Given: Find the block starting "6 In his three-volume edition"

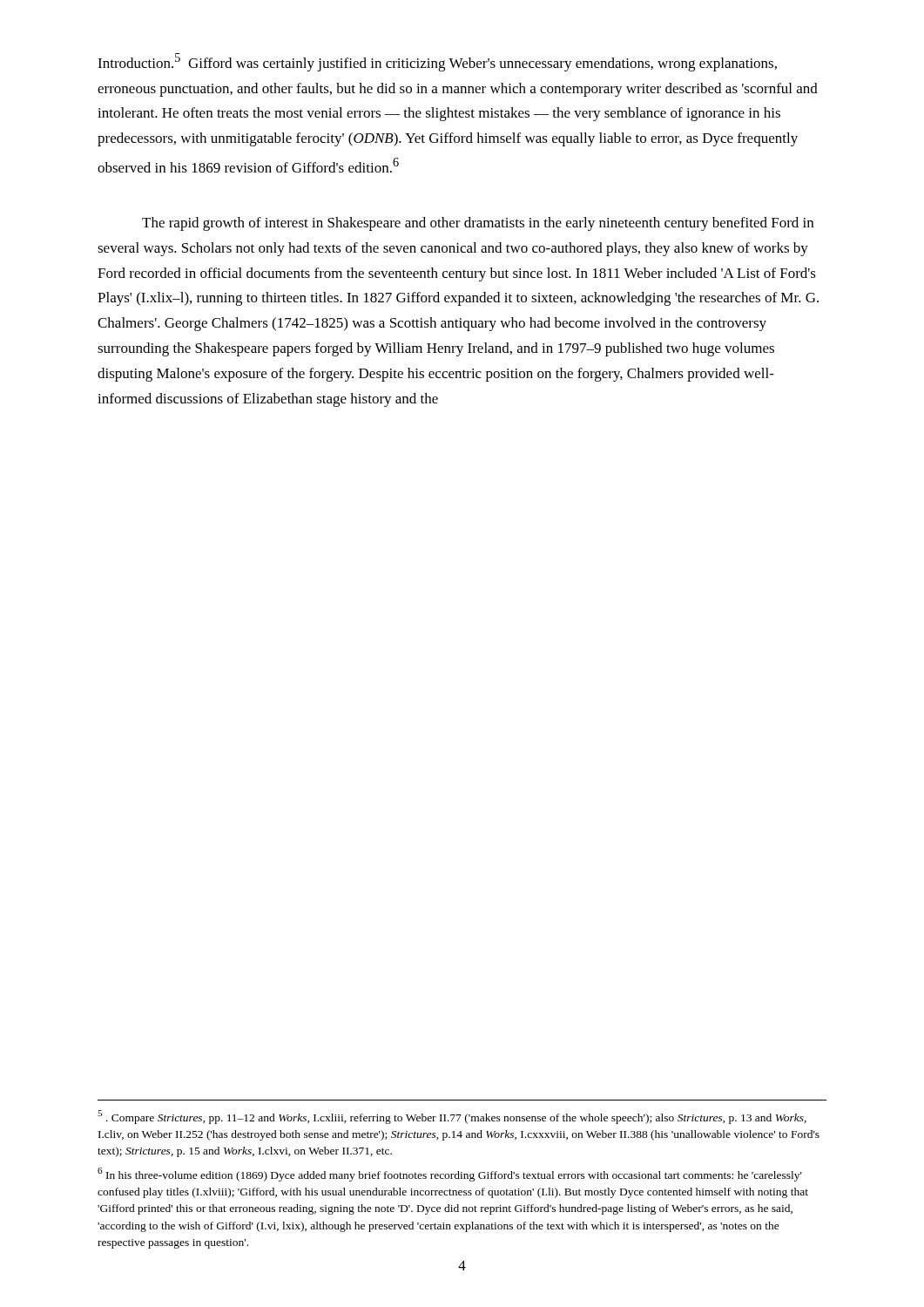Looking at the screenshot, I should tap(453, 1207).
